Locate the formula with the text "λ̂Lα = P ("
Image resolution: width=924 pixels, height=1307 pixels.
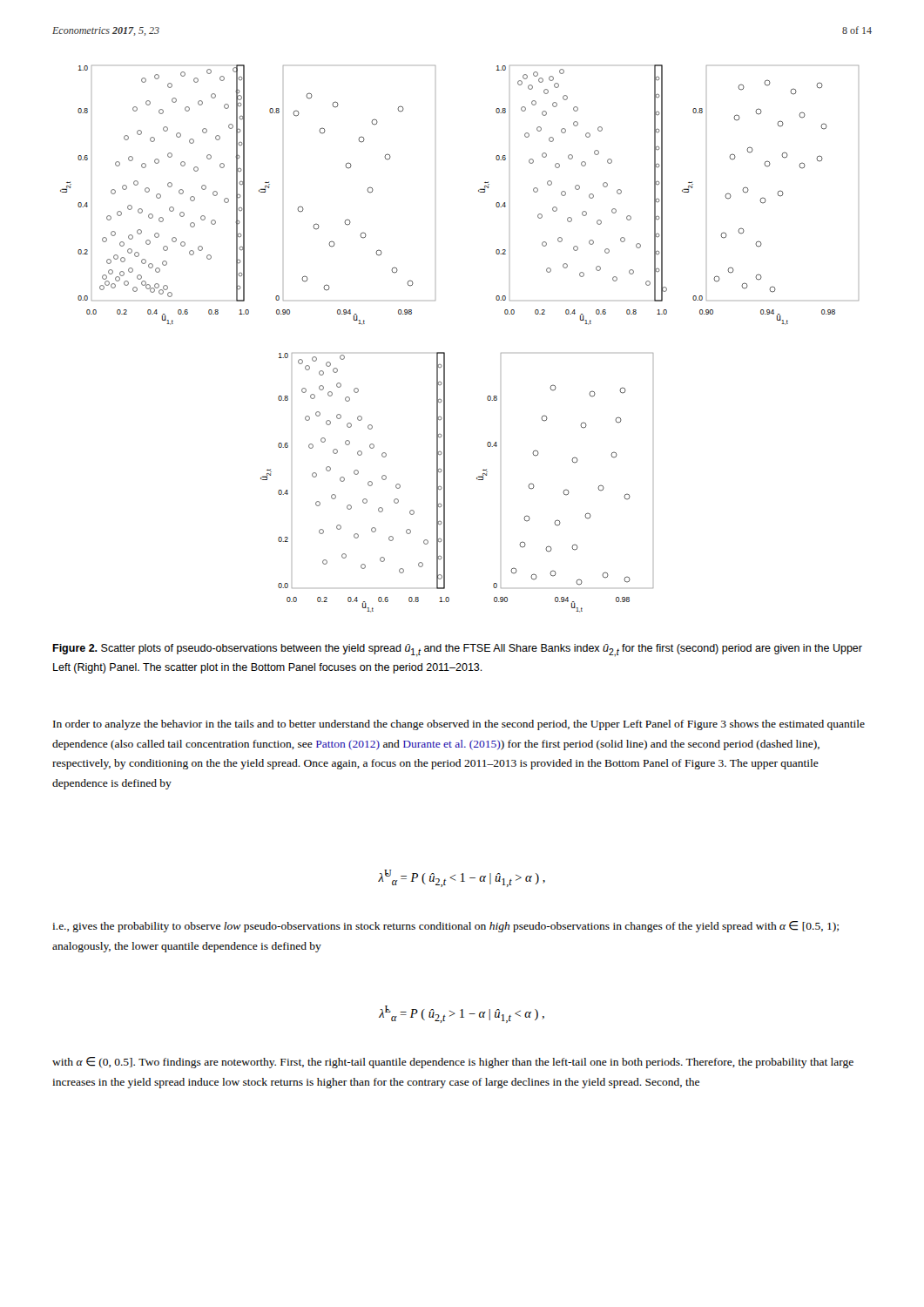tap(462, 1013)
